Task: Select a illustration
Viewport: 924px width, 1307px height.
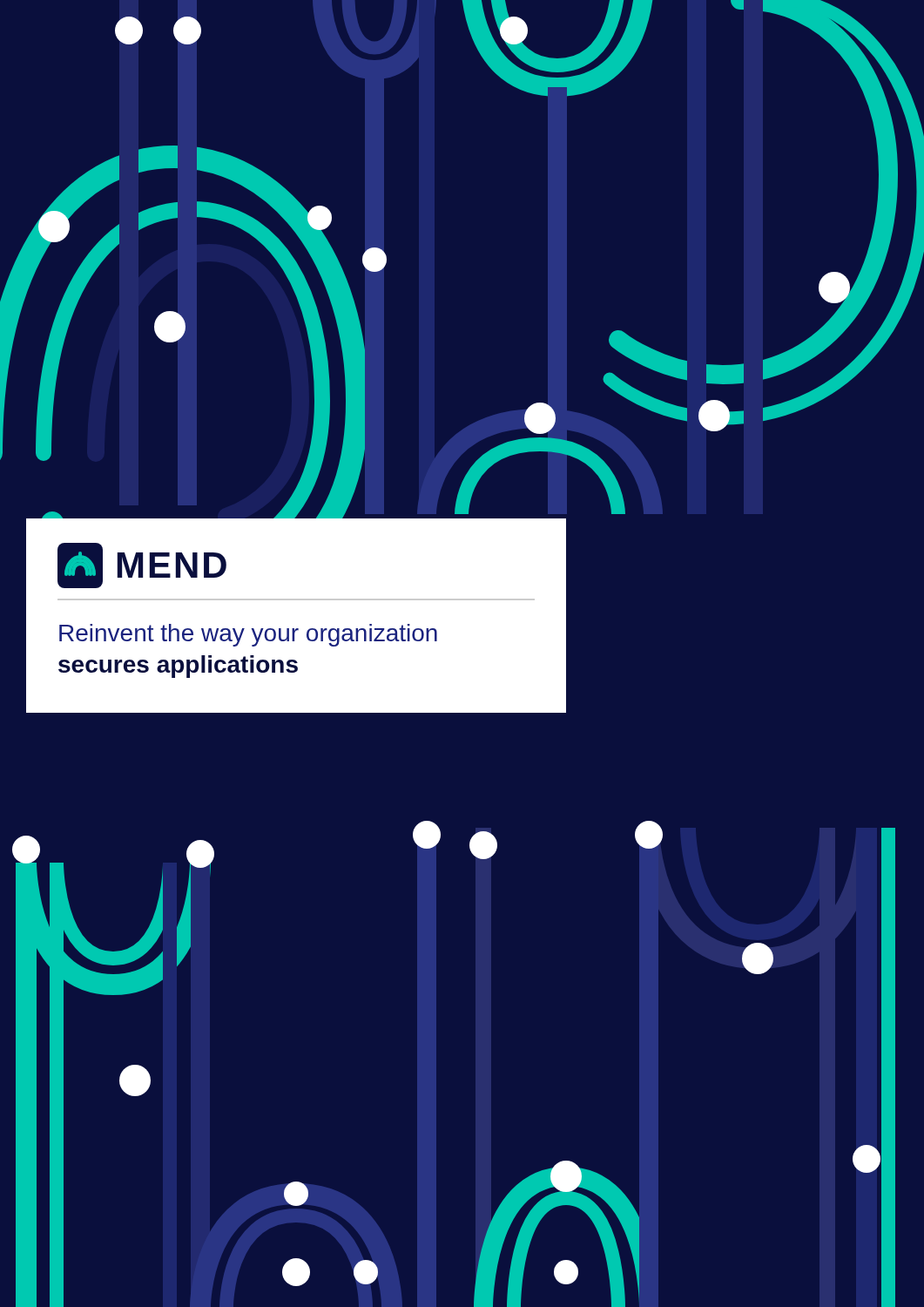Action: click(462, 654)
